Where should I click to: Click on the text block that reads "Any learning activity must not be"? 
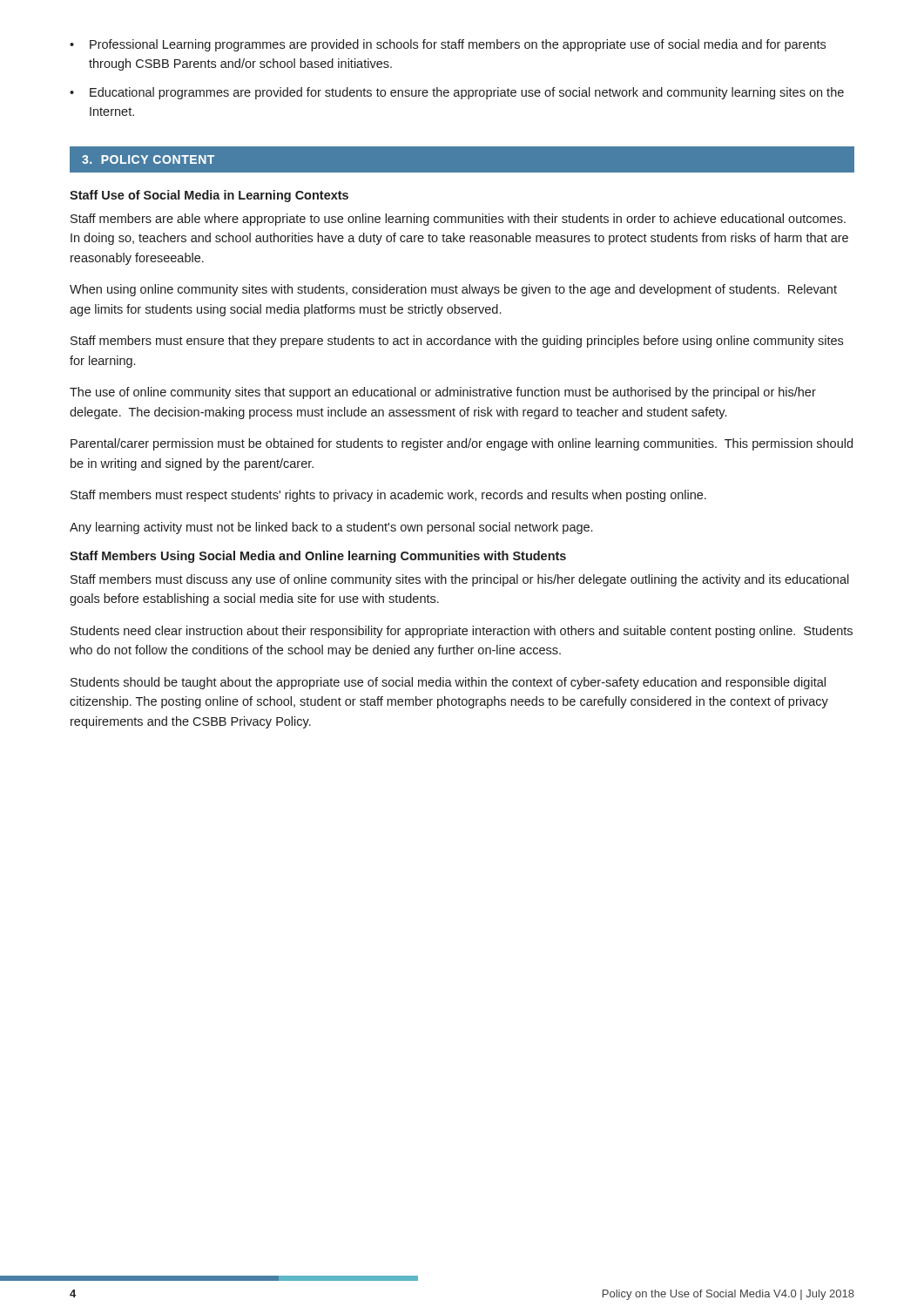pyautogui.click(x=332, y=527)
